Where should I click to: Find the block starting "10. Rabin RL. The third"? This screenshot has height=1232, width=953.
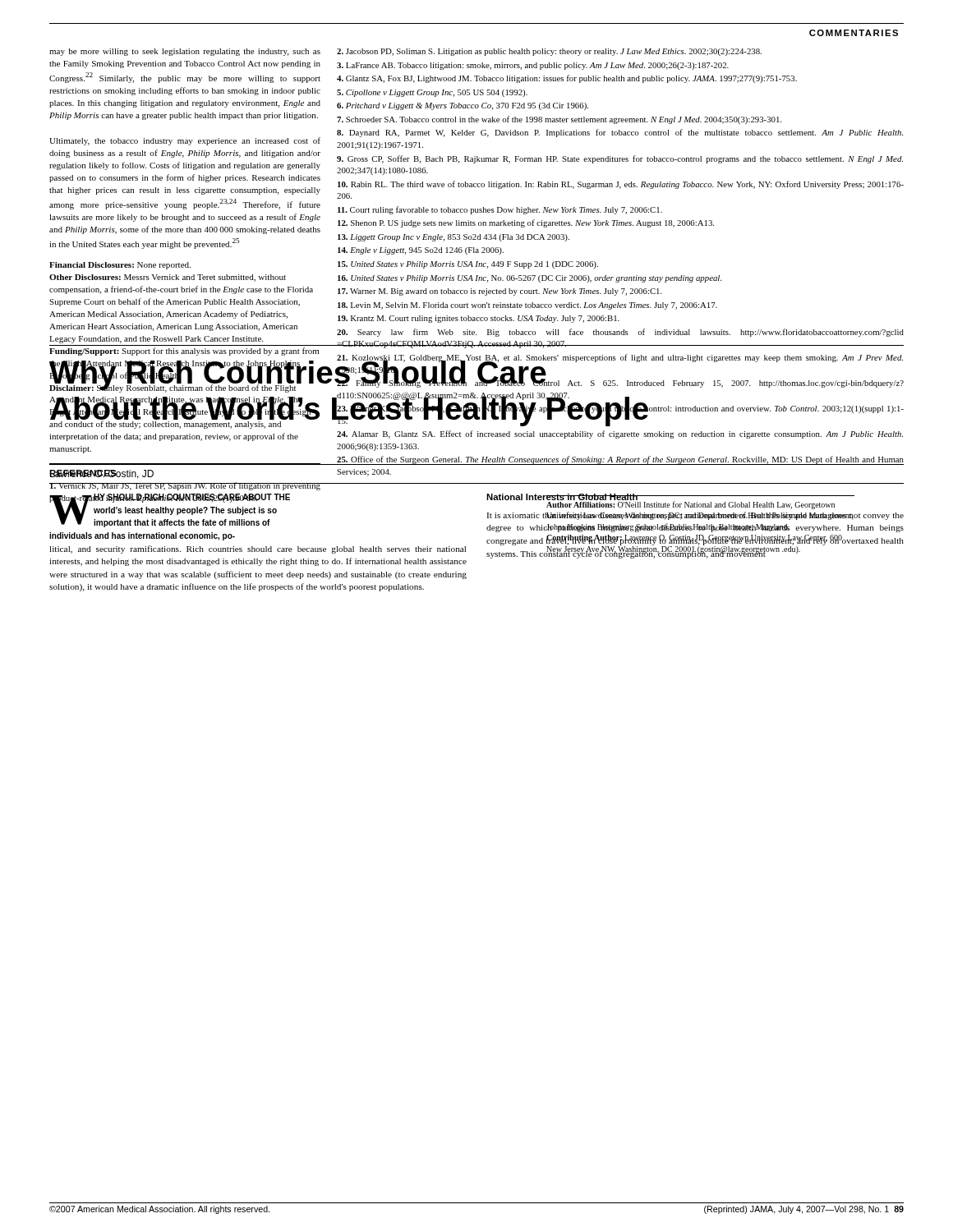620,190
